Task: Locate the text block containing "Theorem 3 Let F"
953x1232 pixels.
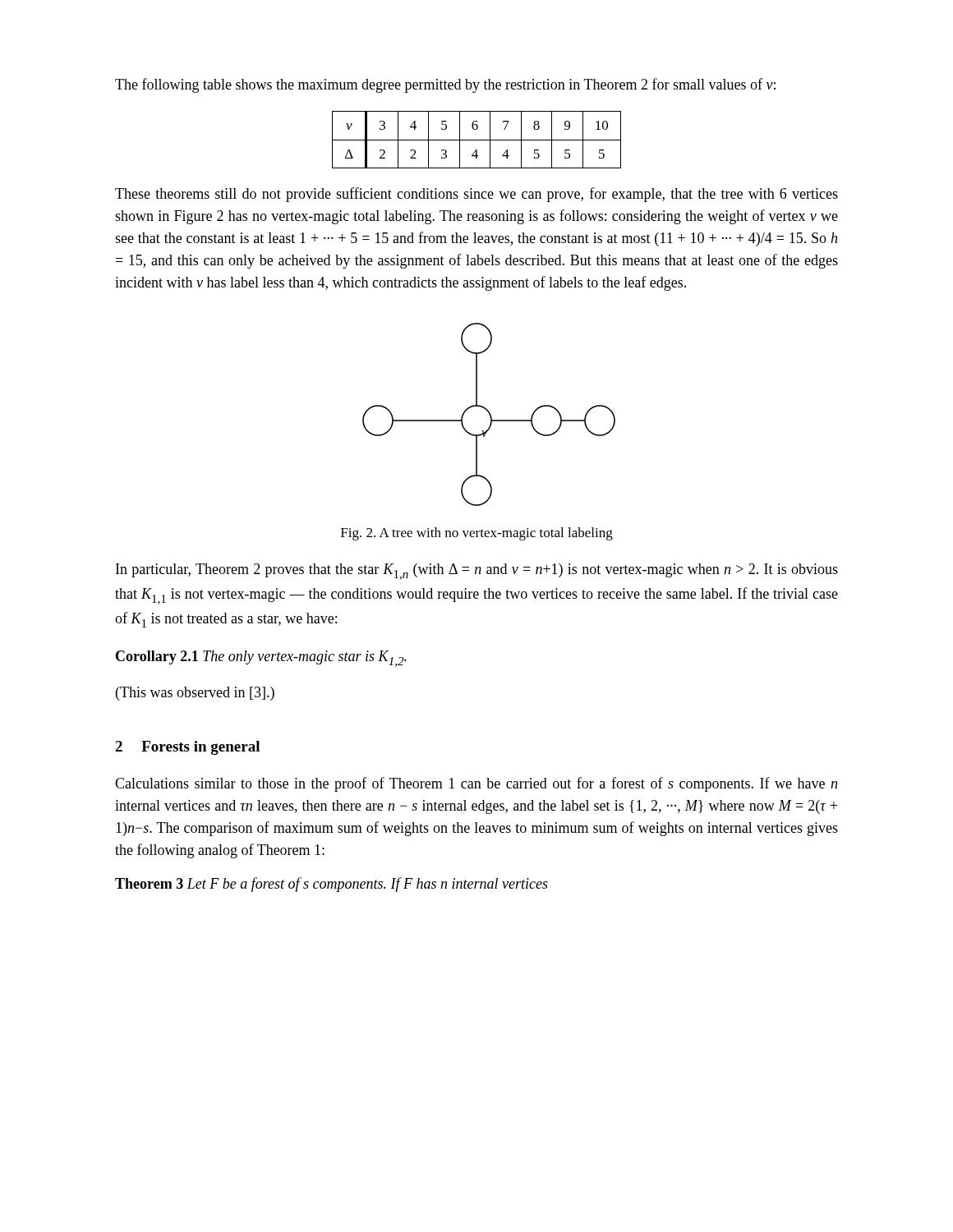Action: point(476,884)
